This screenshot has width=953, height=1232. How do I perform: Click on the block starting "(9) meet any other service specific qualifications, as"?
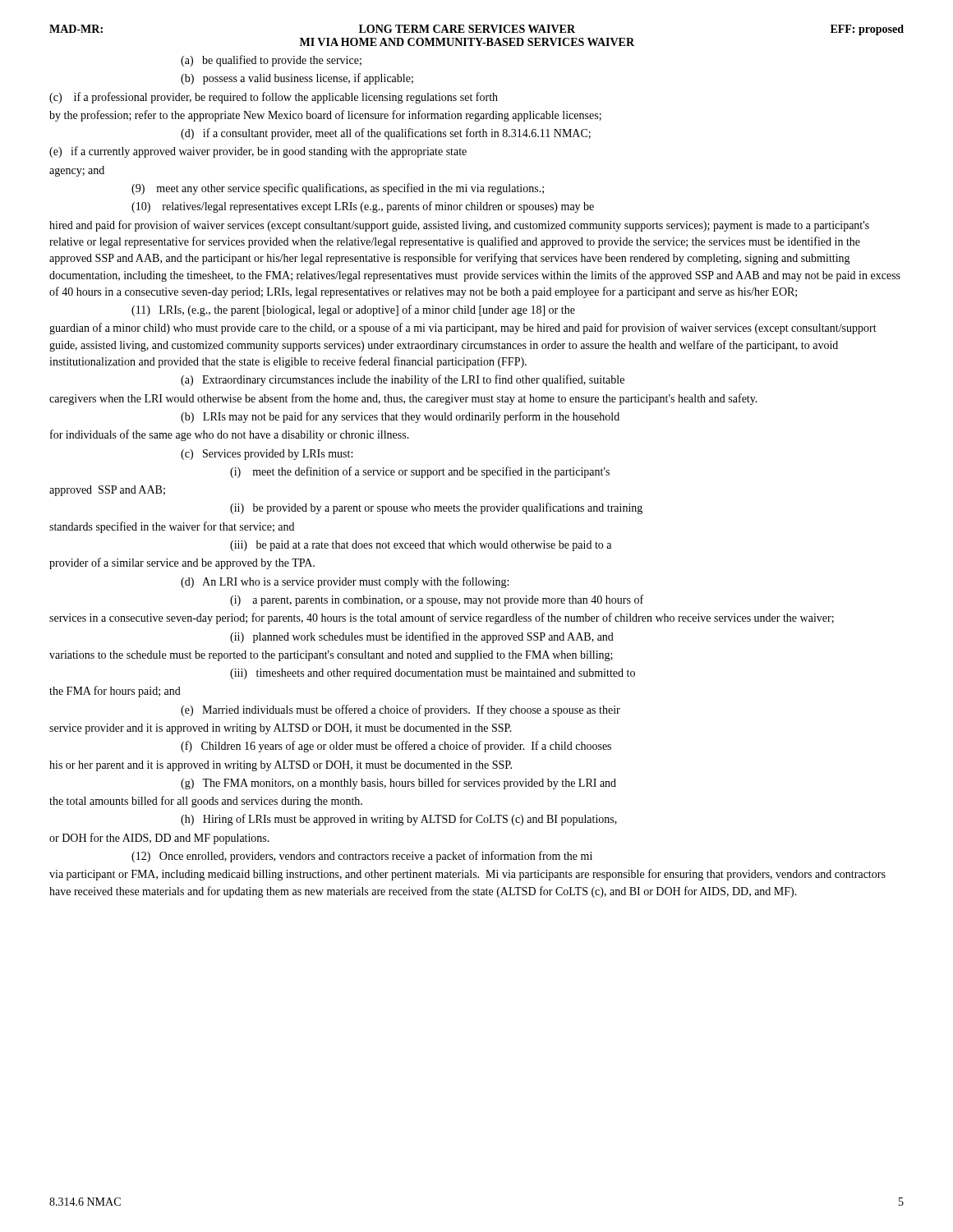[518, 189]
